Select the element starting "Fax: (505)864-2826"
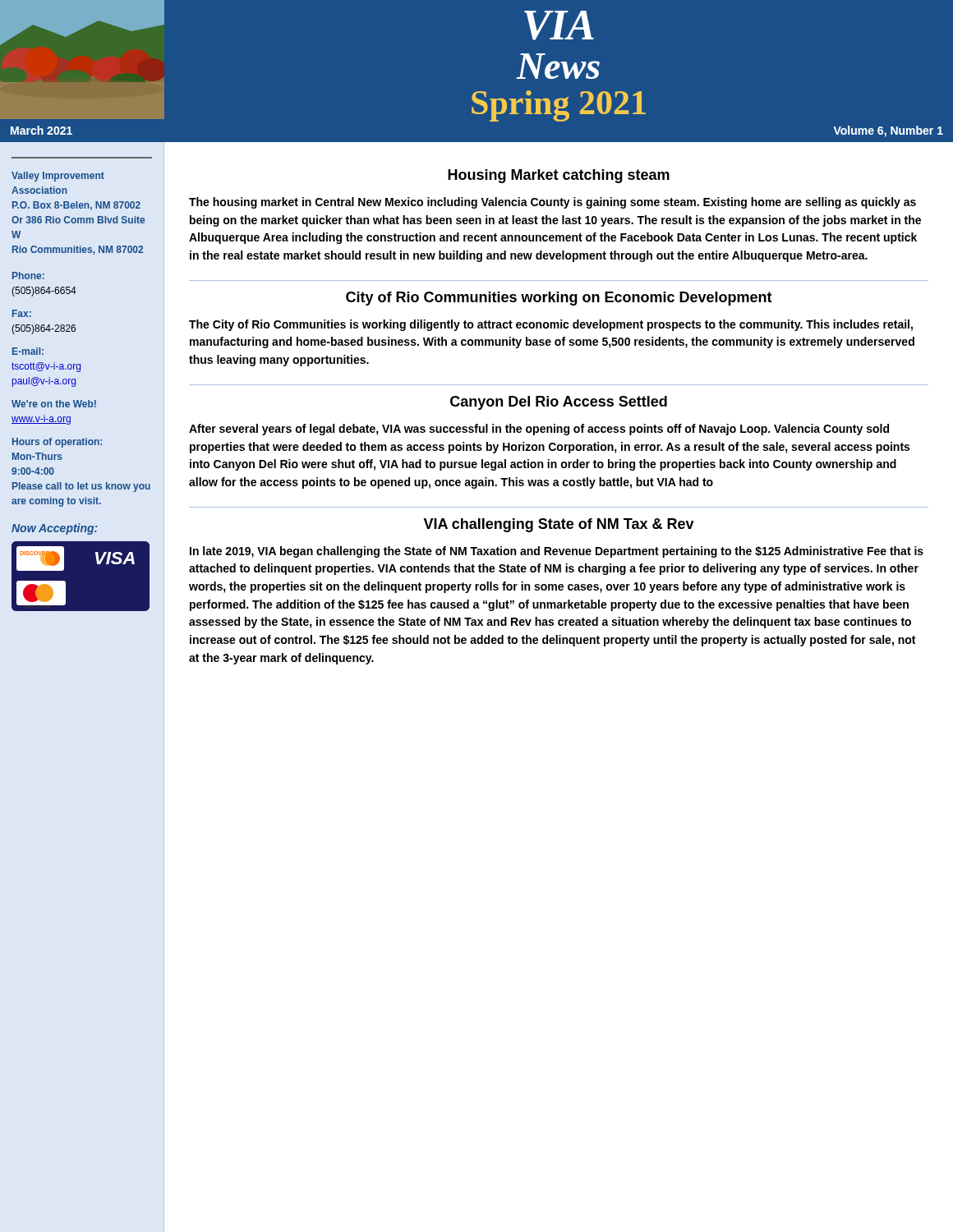The width and height of the screenshot is (953, 1232). coord(44,321)
